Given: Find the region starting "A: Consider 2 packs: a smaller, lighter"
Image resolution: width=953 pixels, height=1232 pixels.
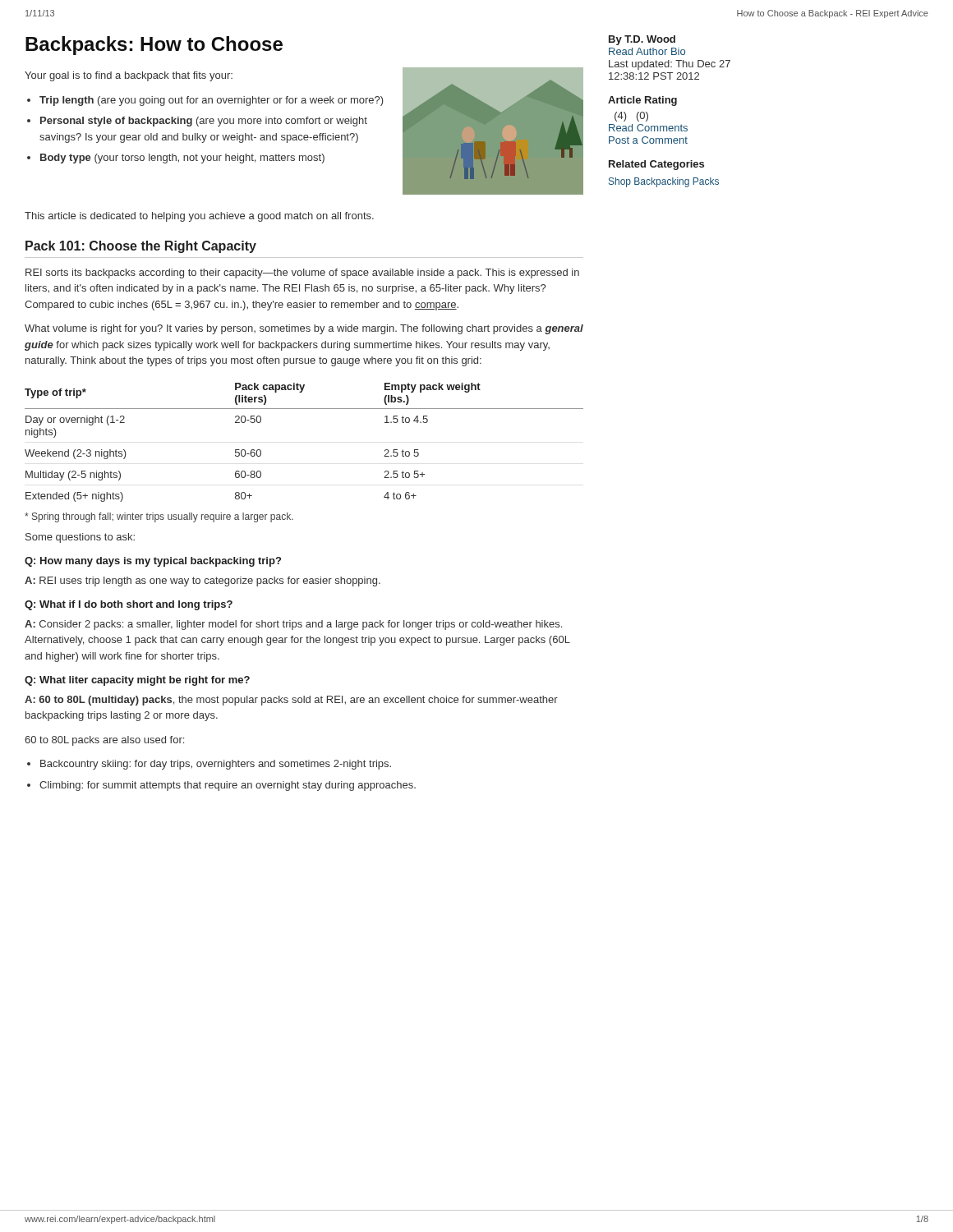Looking at the screenshot, I should coord(297,639).
